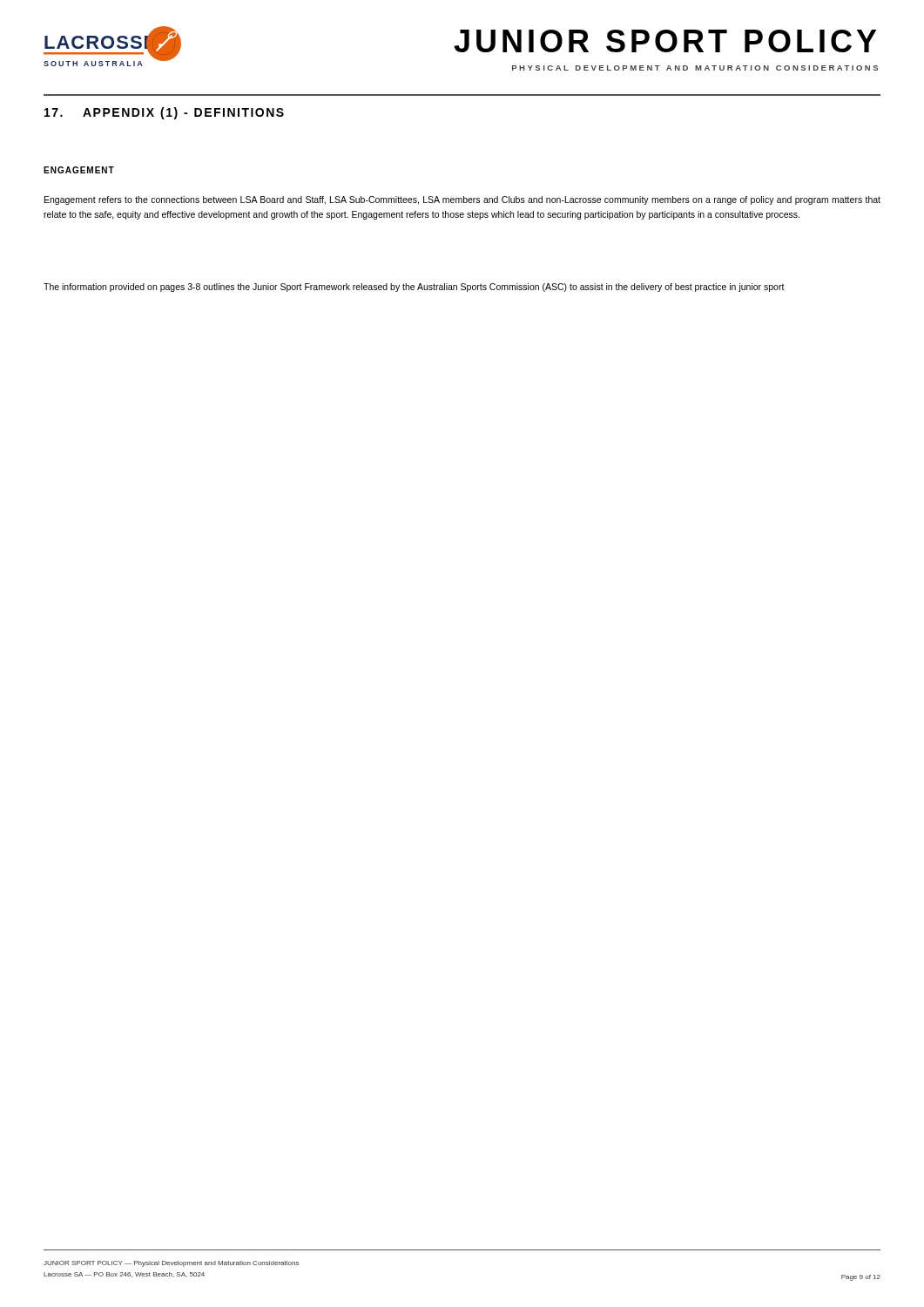Navigate to the region starting "The information provided on pages 3-8 outlines the"

coord(462,287)
